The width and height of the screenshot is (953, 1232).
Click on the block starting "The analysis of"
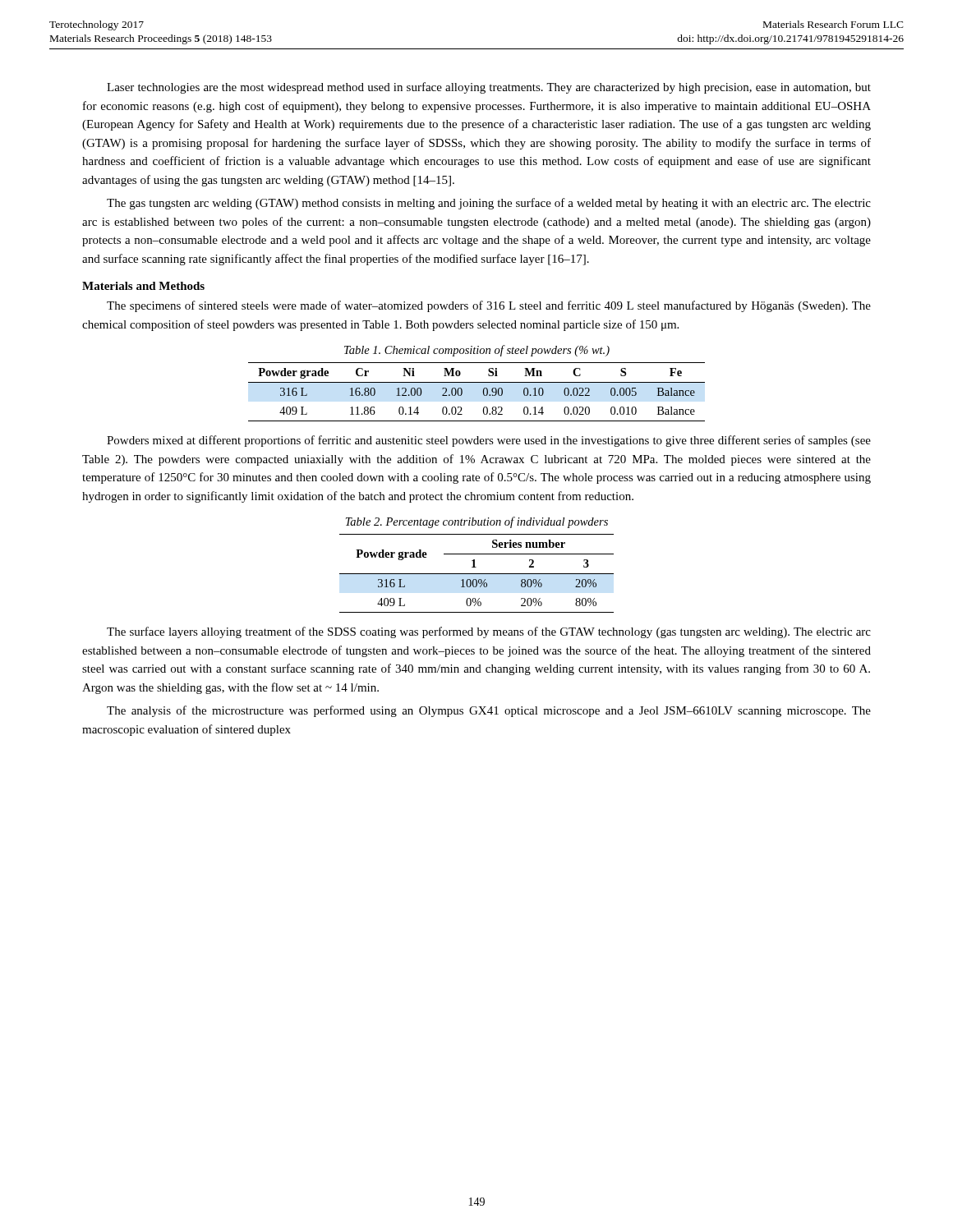(x=476, y=720)
